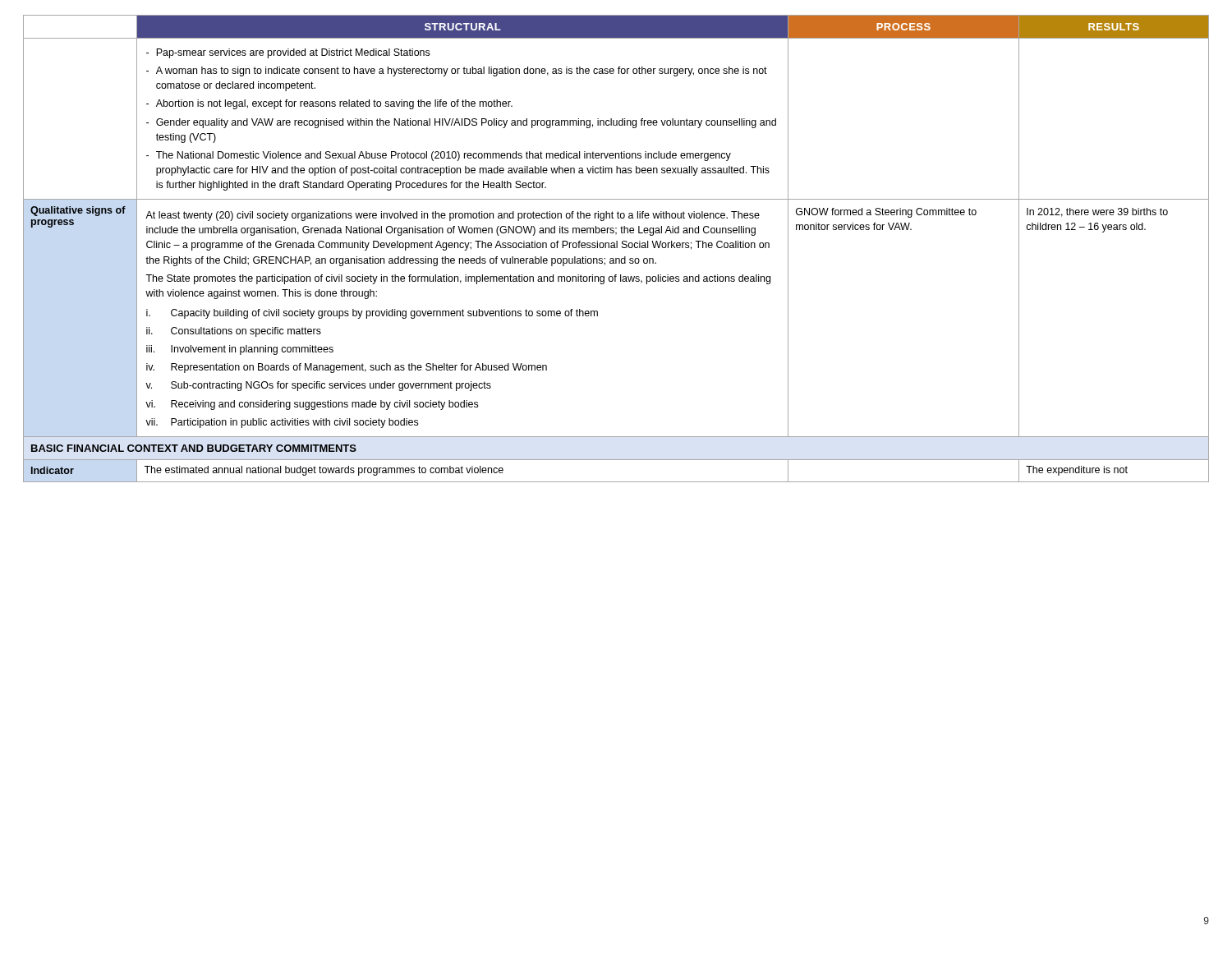The image size is (1232, 953).
Task: Locate the table with the text "Qualitative signs of progress"
Action: (x=616, y=248)
